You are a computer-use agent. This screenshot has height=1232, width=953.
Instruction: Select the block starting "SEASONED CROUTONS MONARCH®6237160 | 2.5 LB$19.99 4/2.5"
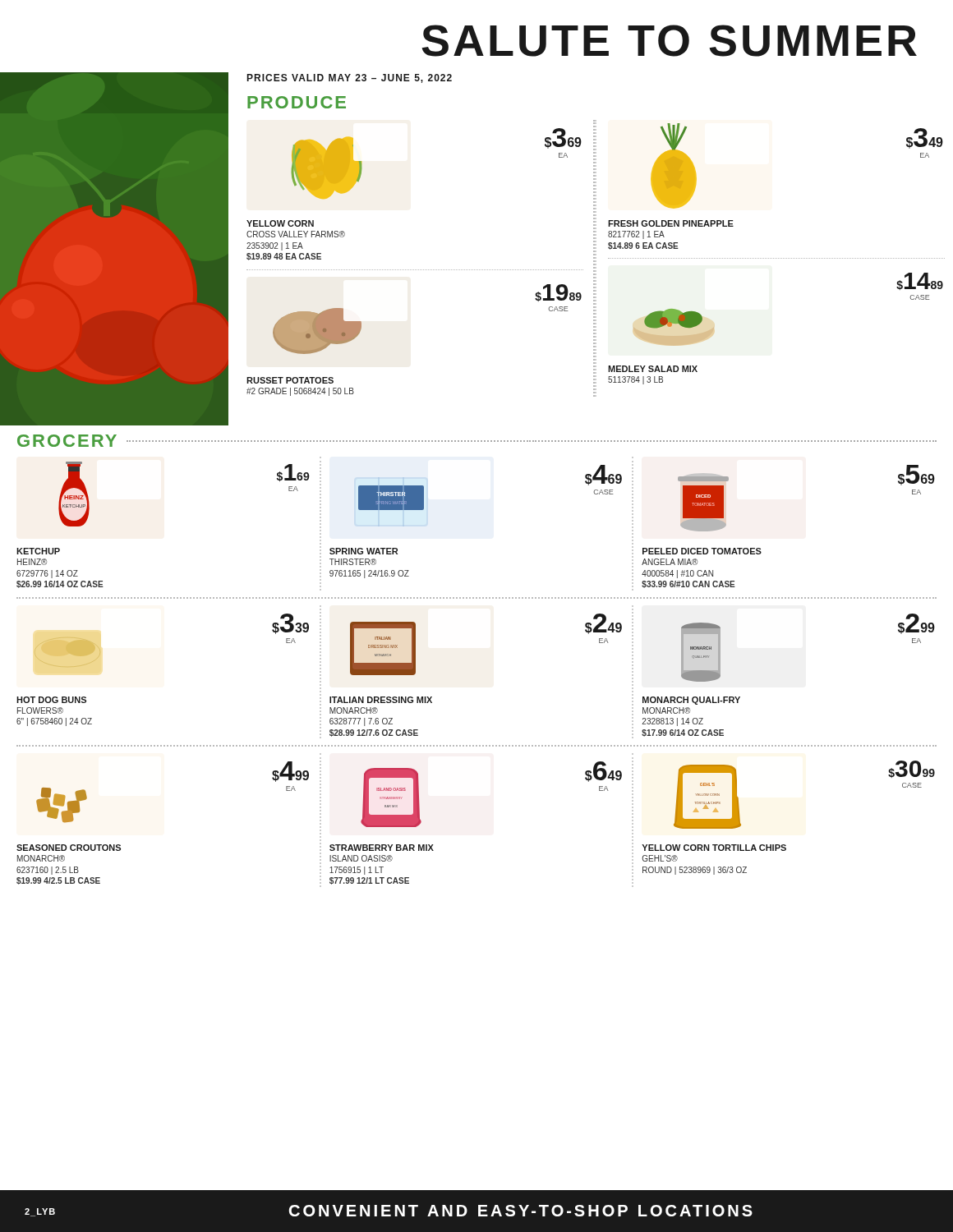(69, 848)
